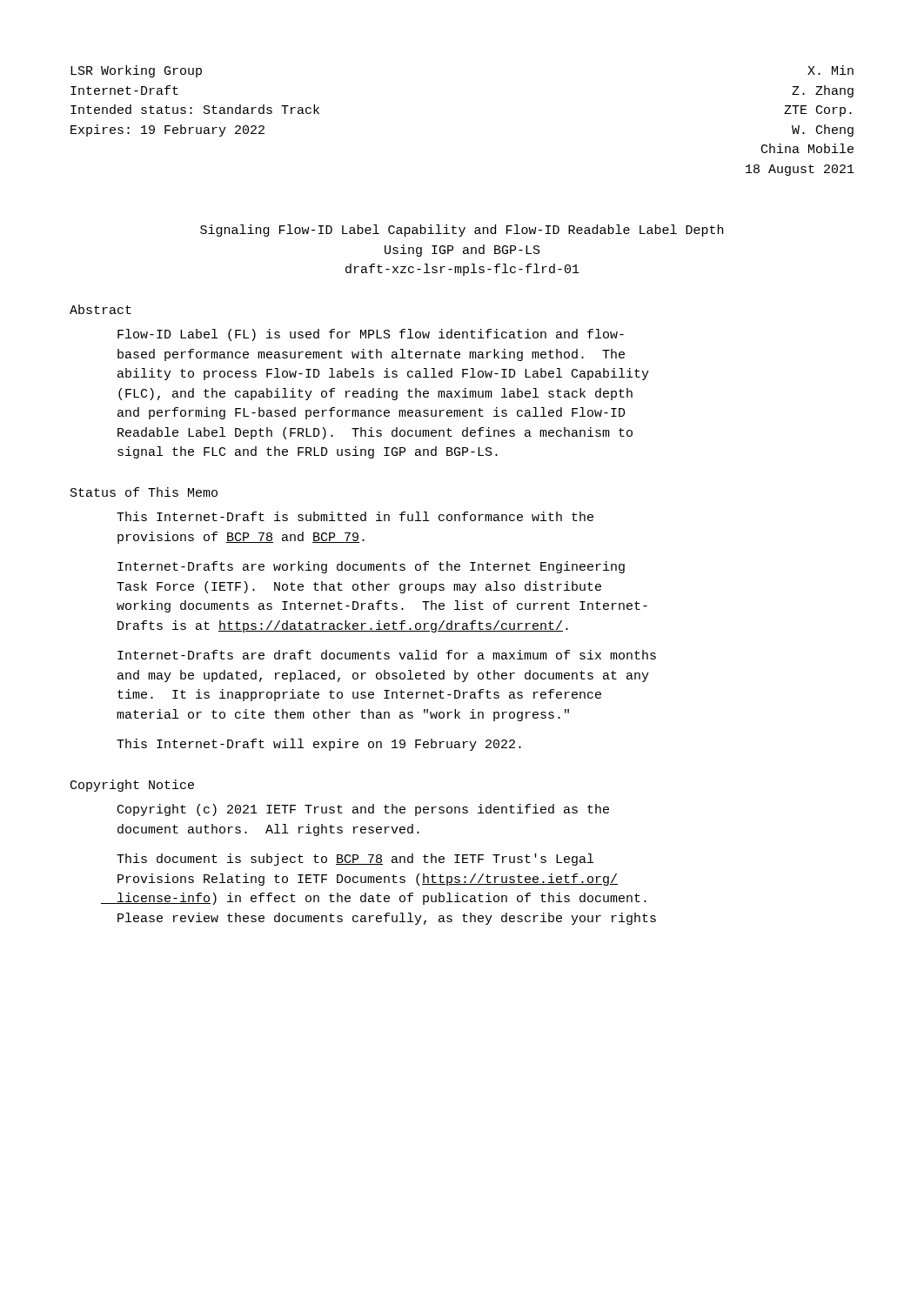This screenshot has width=924, height=1305.
Task: Click on the text block starting "Copyright Notice"
Action: [x=132, y=786]
